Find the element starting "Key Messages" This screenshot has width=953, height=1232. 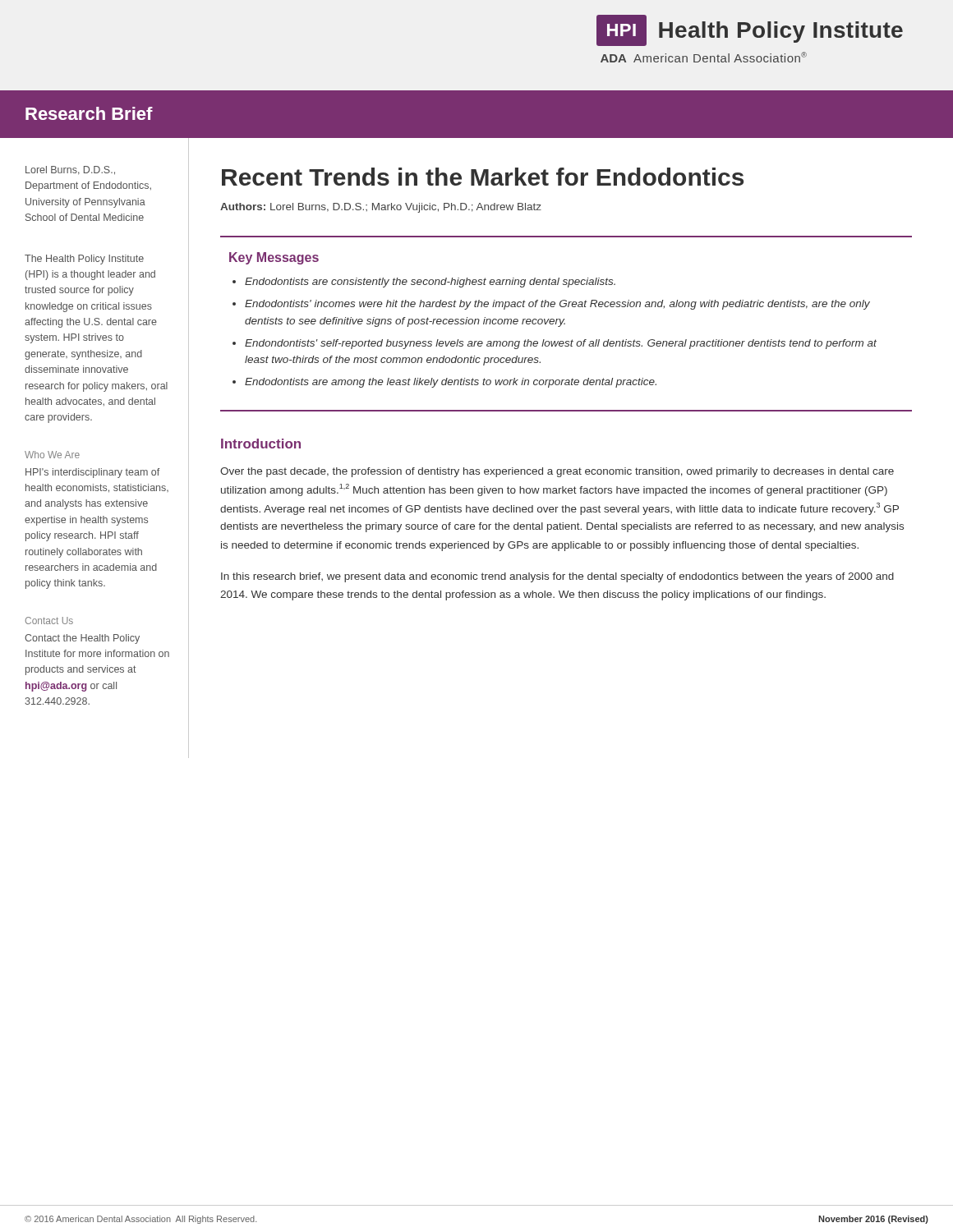(274, 257)
